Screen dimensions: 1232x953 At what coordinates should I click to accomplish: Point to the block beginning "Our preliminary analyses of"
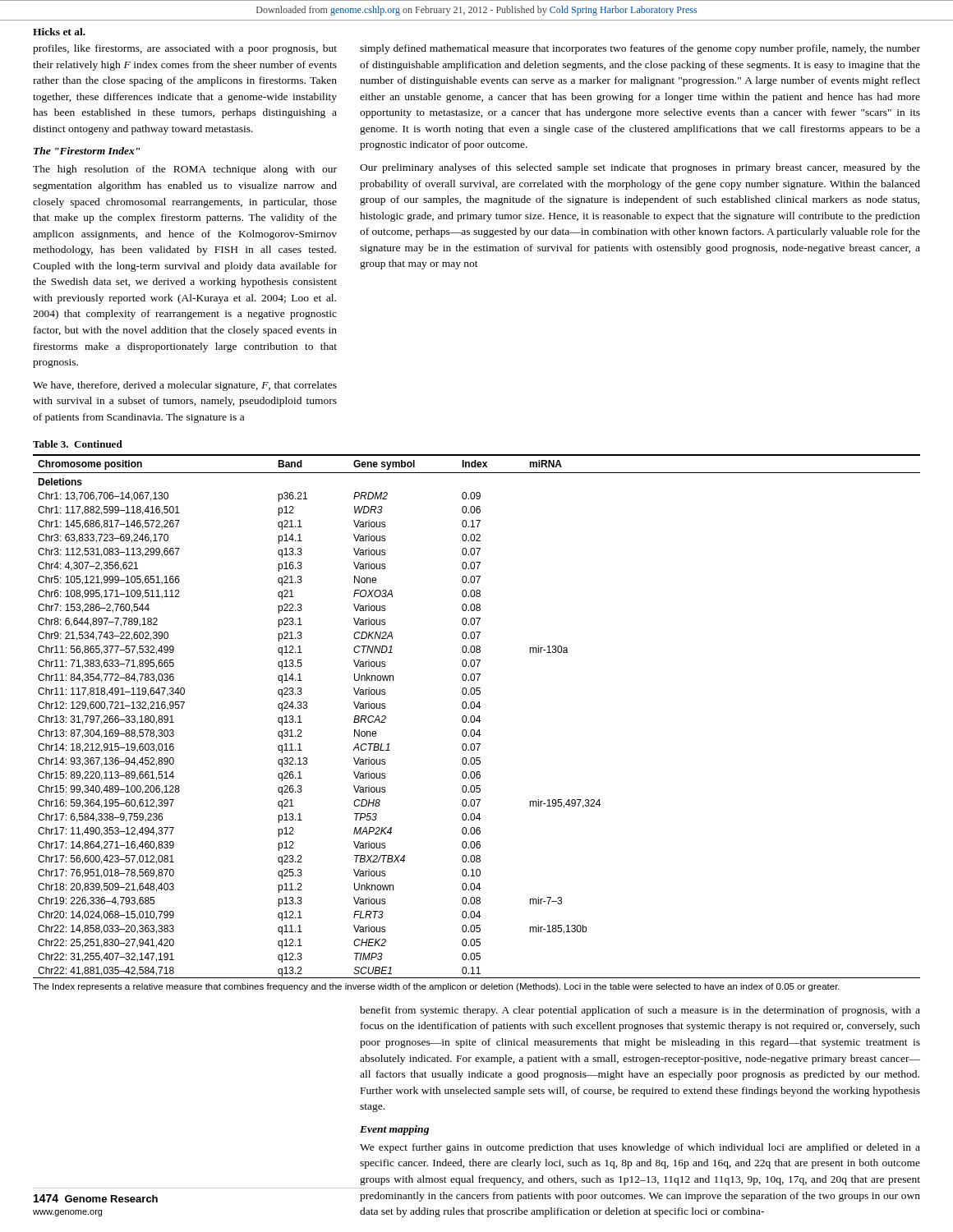coord(640,215)
